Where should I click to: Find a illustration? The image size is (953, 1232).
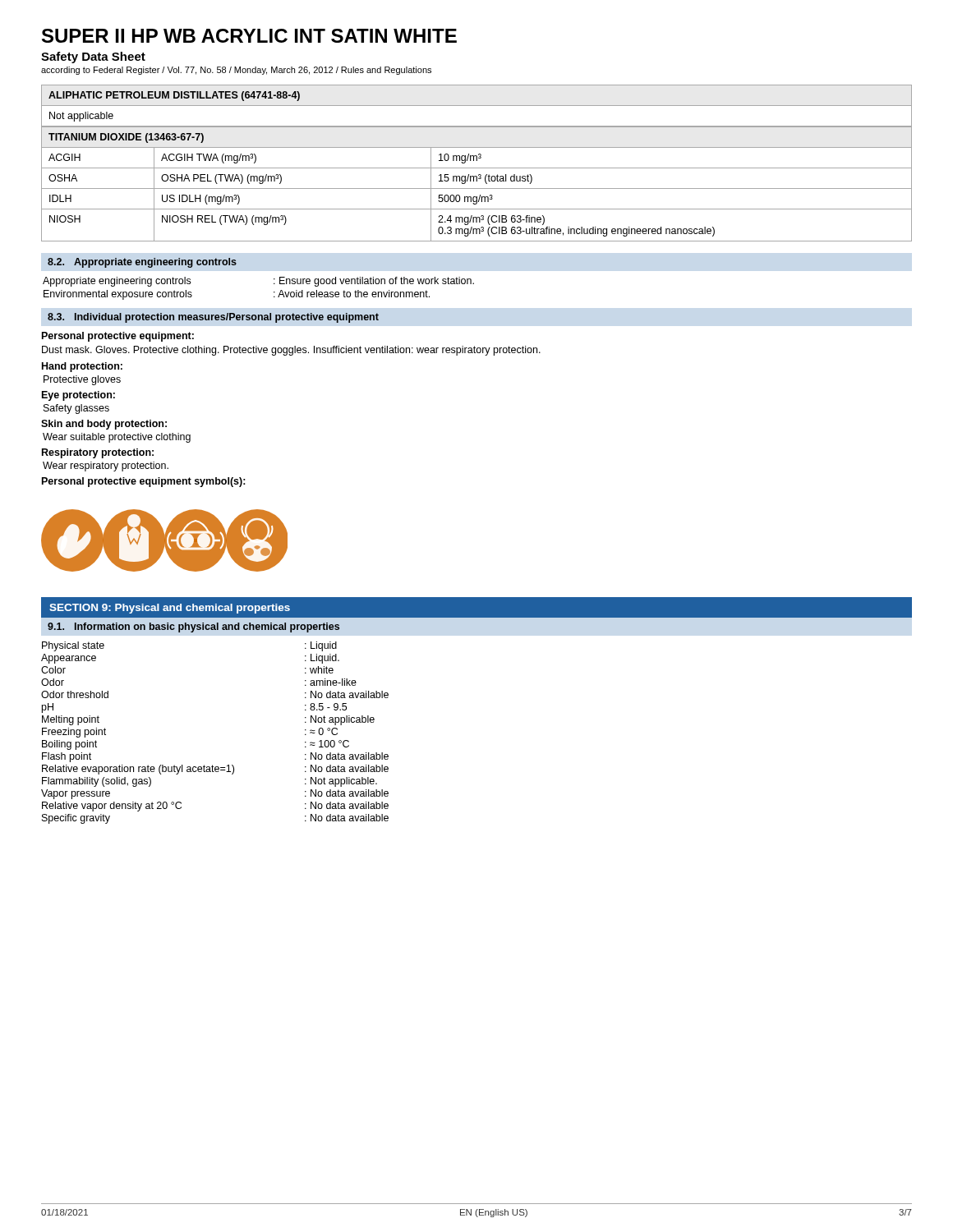coord(476,540)
